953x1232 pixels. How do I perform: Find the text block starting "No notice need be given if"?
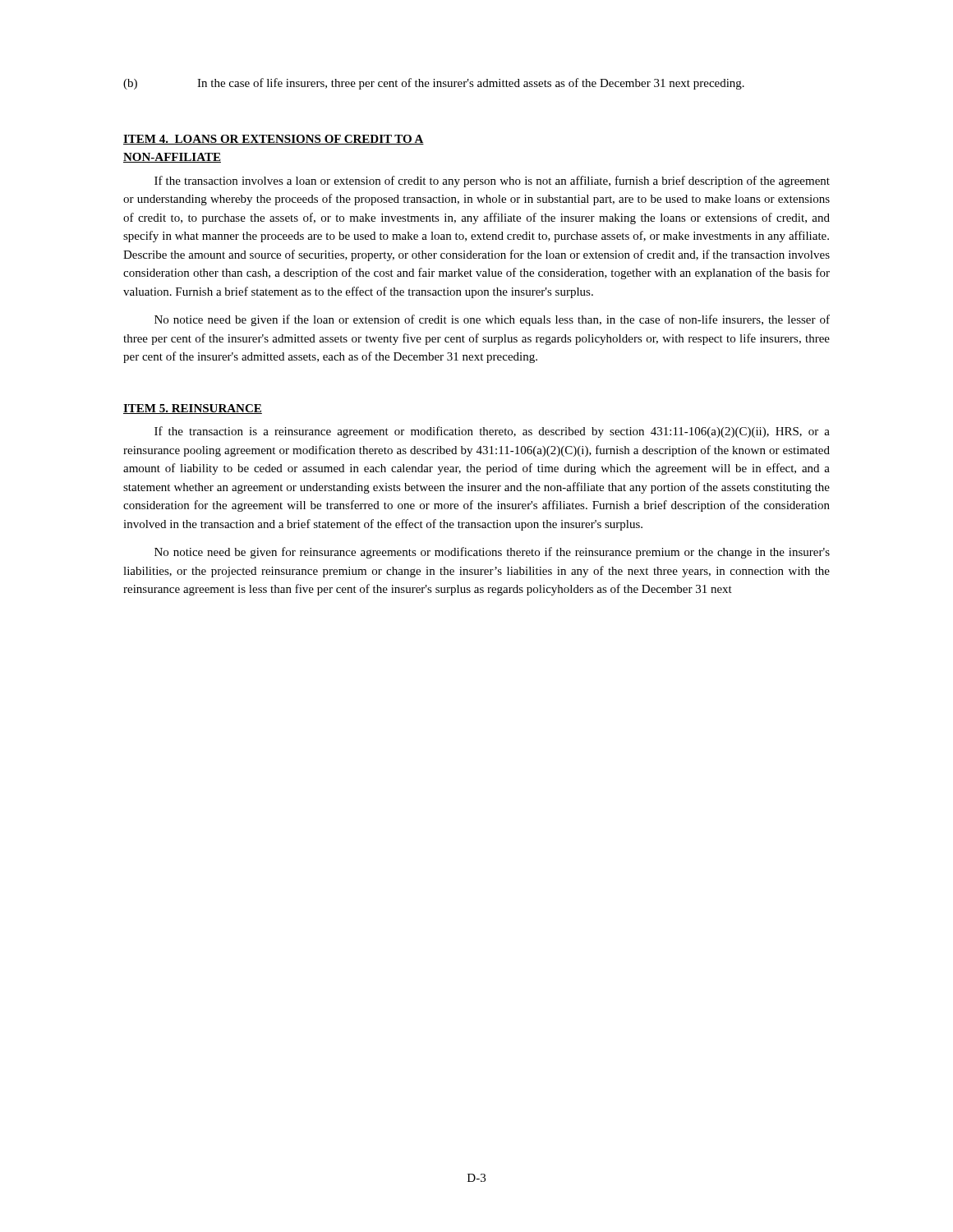pyautogui.click(x=476, y=338)
